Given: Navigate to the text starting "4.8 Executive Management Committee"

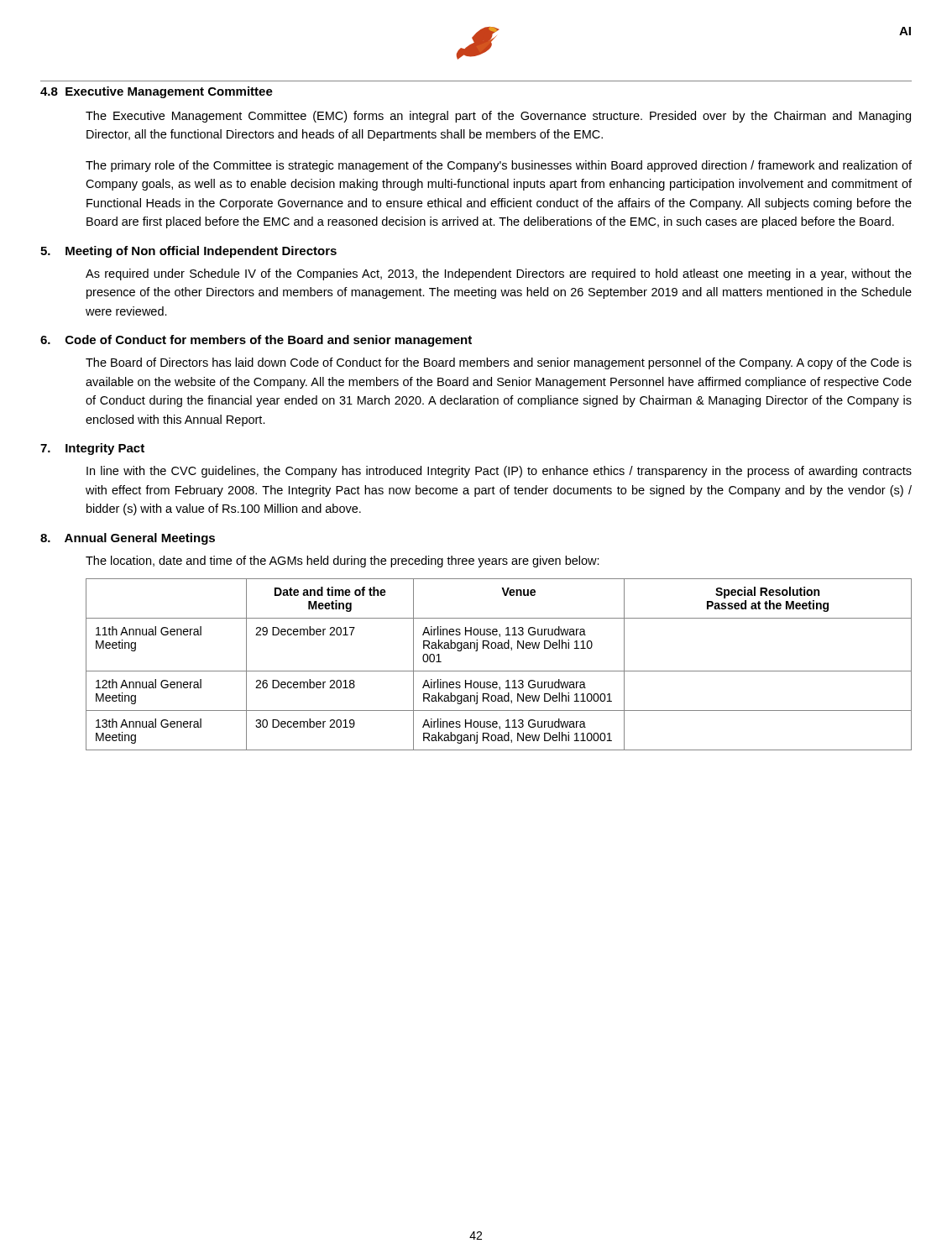Looking at the screenshot, I should [156, 91].
